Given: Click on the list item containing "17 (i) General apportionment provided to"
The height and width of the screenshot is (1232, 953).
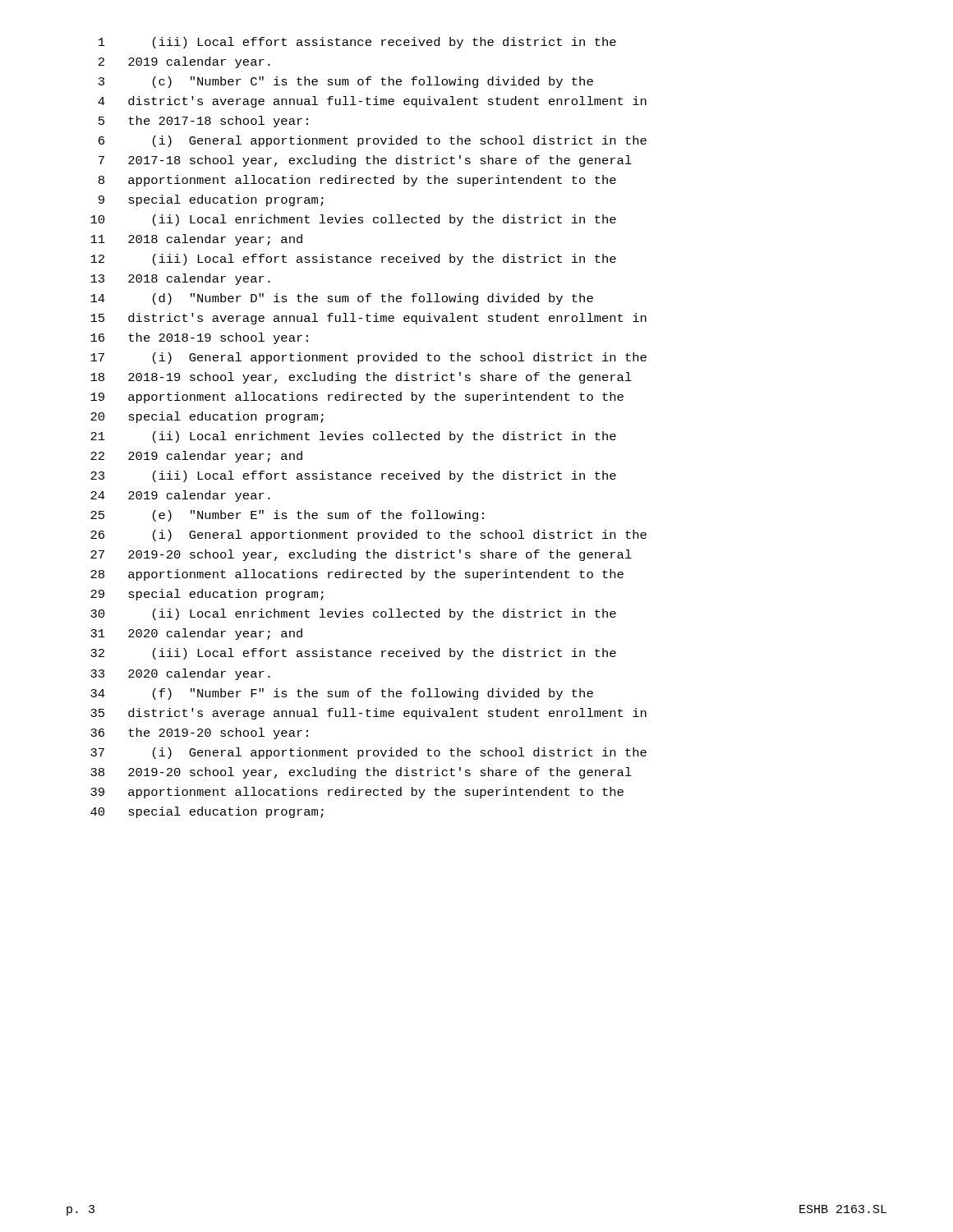Looking at the screenshot, I should [476, 388].
